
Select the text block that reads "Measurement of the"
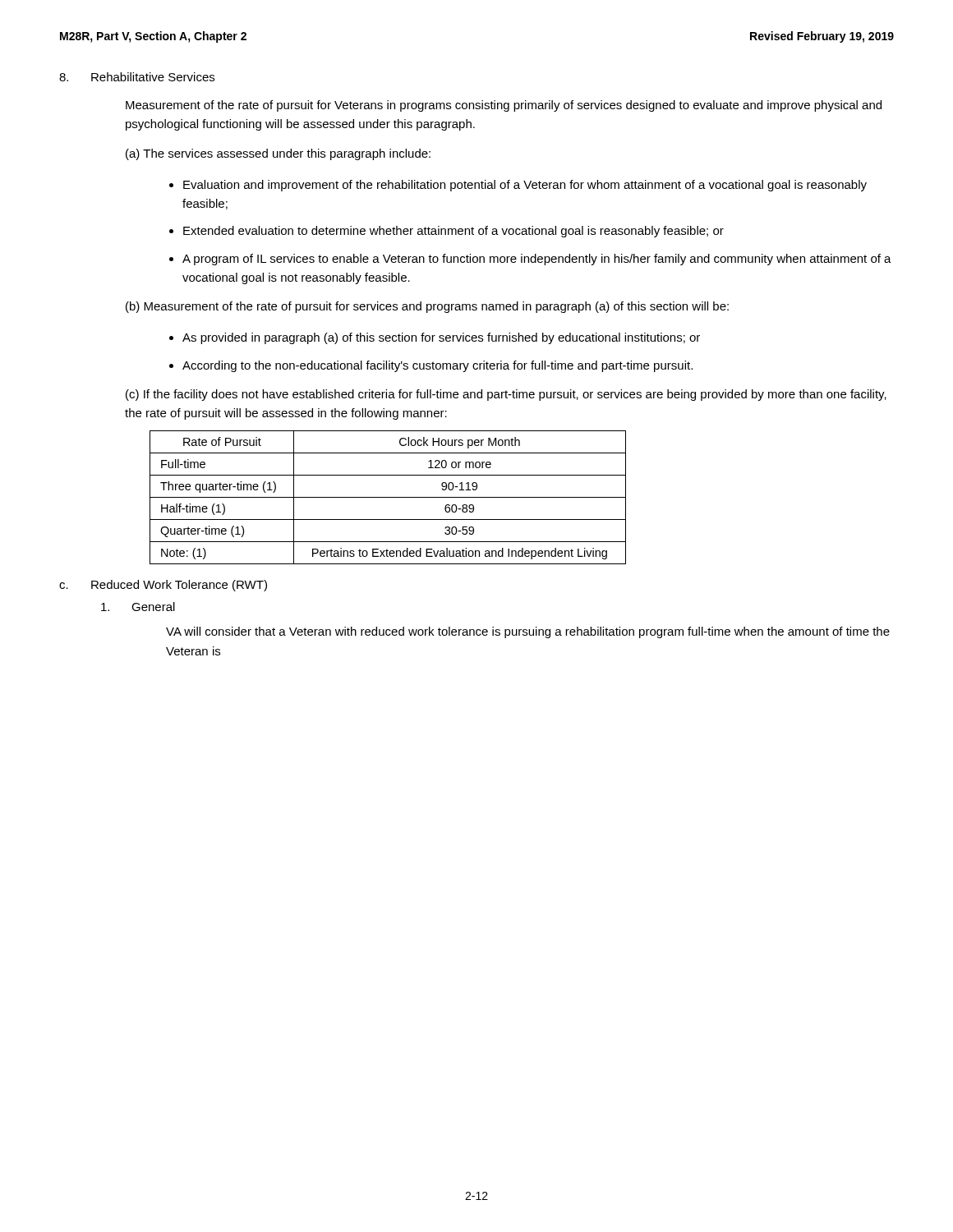(x=504, y=114)
